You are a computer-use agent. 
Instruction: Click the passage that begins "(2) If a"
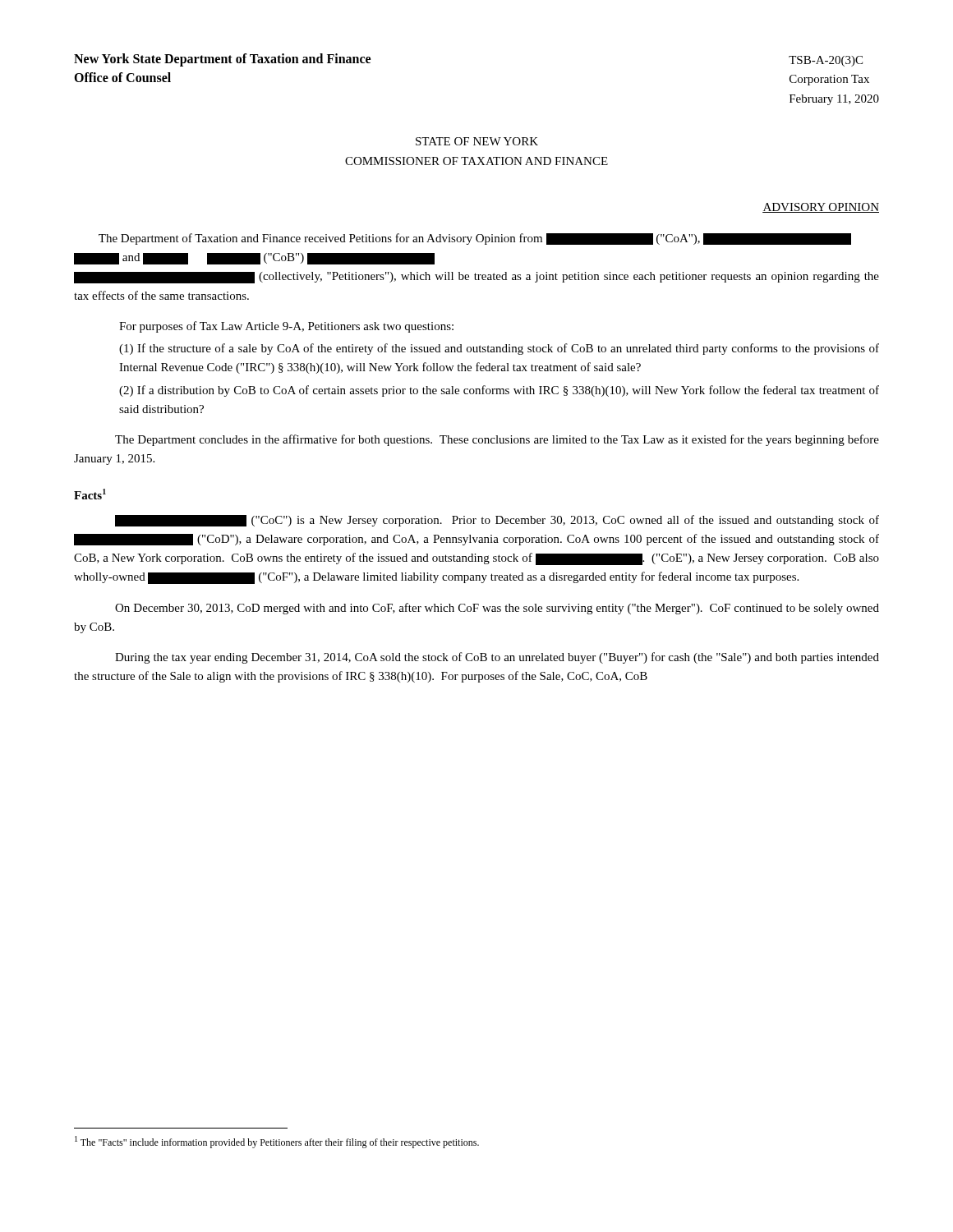pyautogui.click(x=499, y=399)
